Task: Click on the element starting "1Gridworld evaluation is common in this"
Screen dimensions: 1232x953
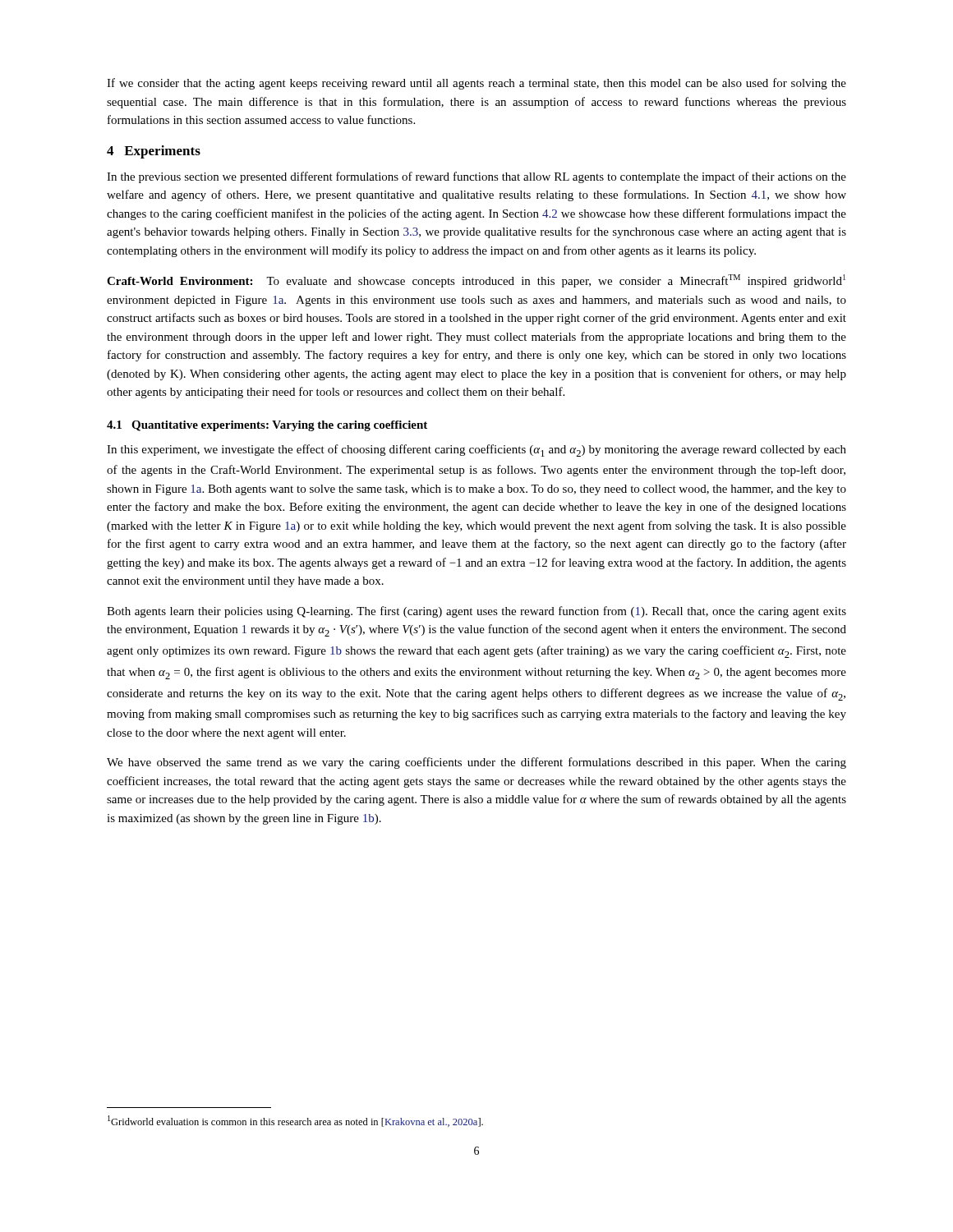Action: (476, 1119)
